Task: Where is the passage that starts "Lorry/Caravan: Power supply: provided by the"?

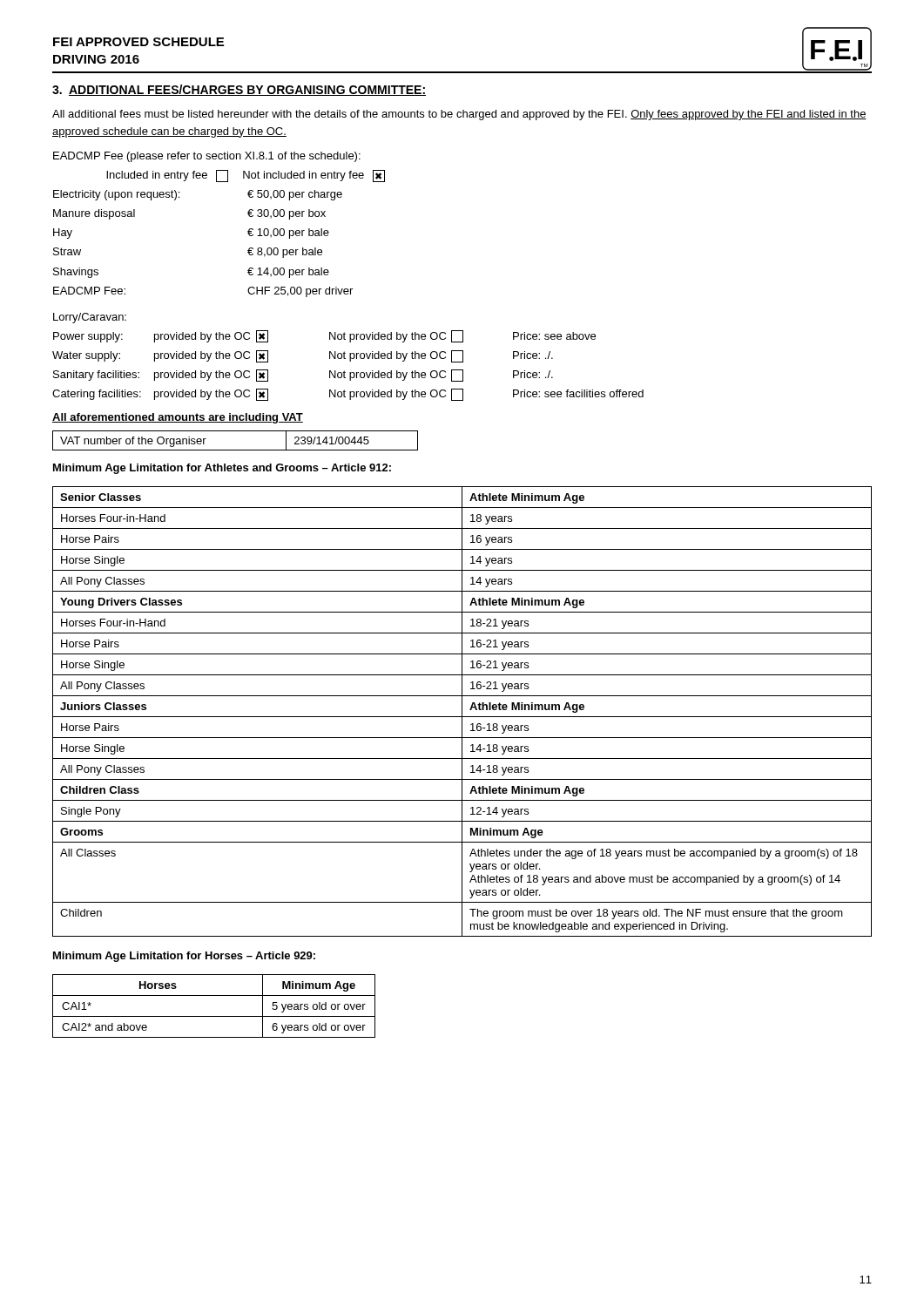Action: pyautogui.click(x=351, y=357)
